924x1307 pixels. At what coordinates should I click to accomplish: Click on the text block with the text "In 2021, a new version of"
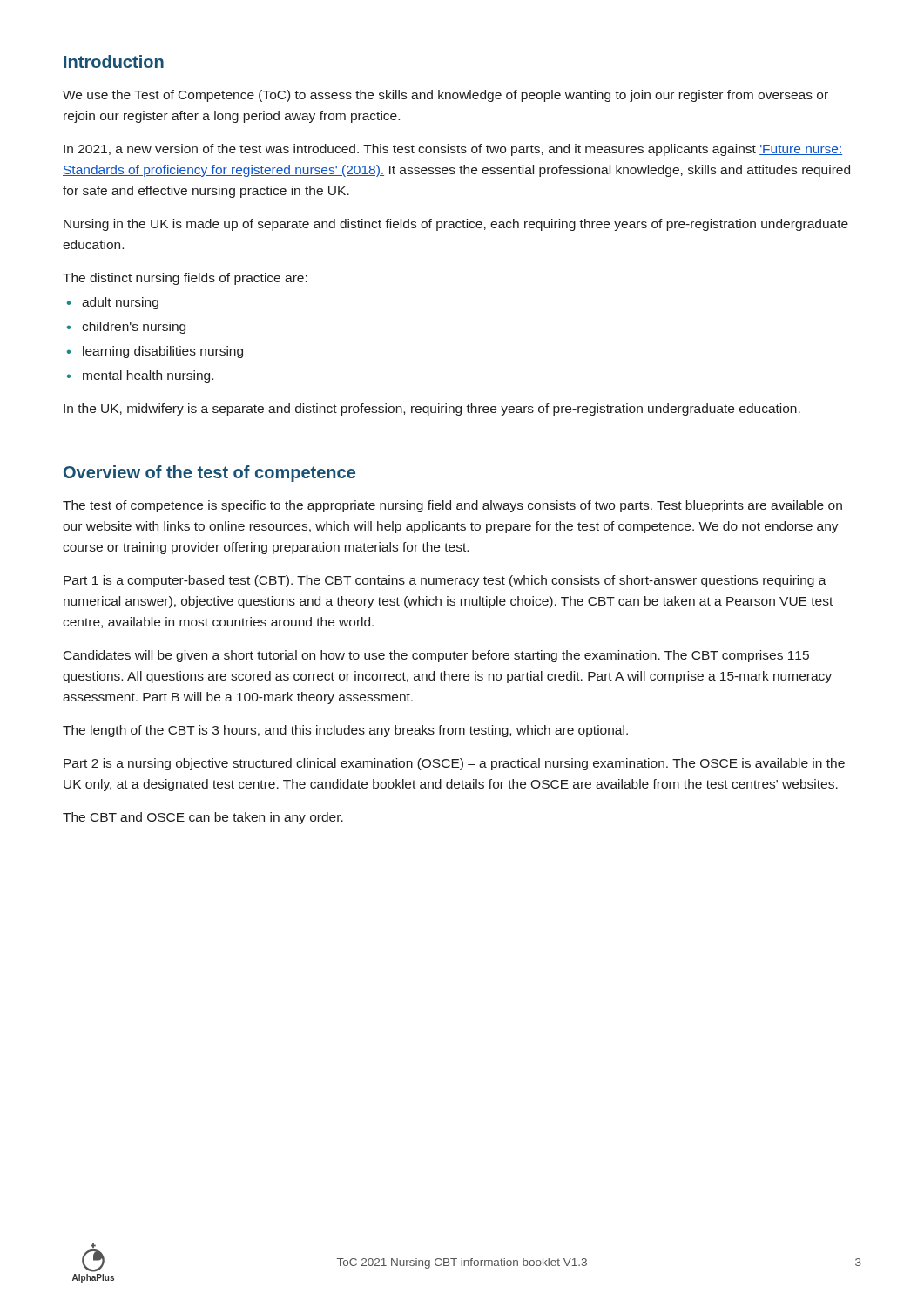click(x=457, y=170)
